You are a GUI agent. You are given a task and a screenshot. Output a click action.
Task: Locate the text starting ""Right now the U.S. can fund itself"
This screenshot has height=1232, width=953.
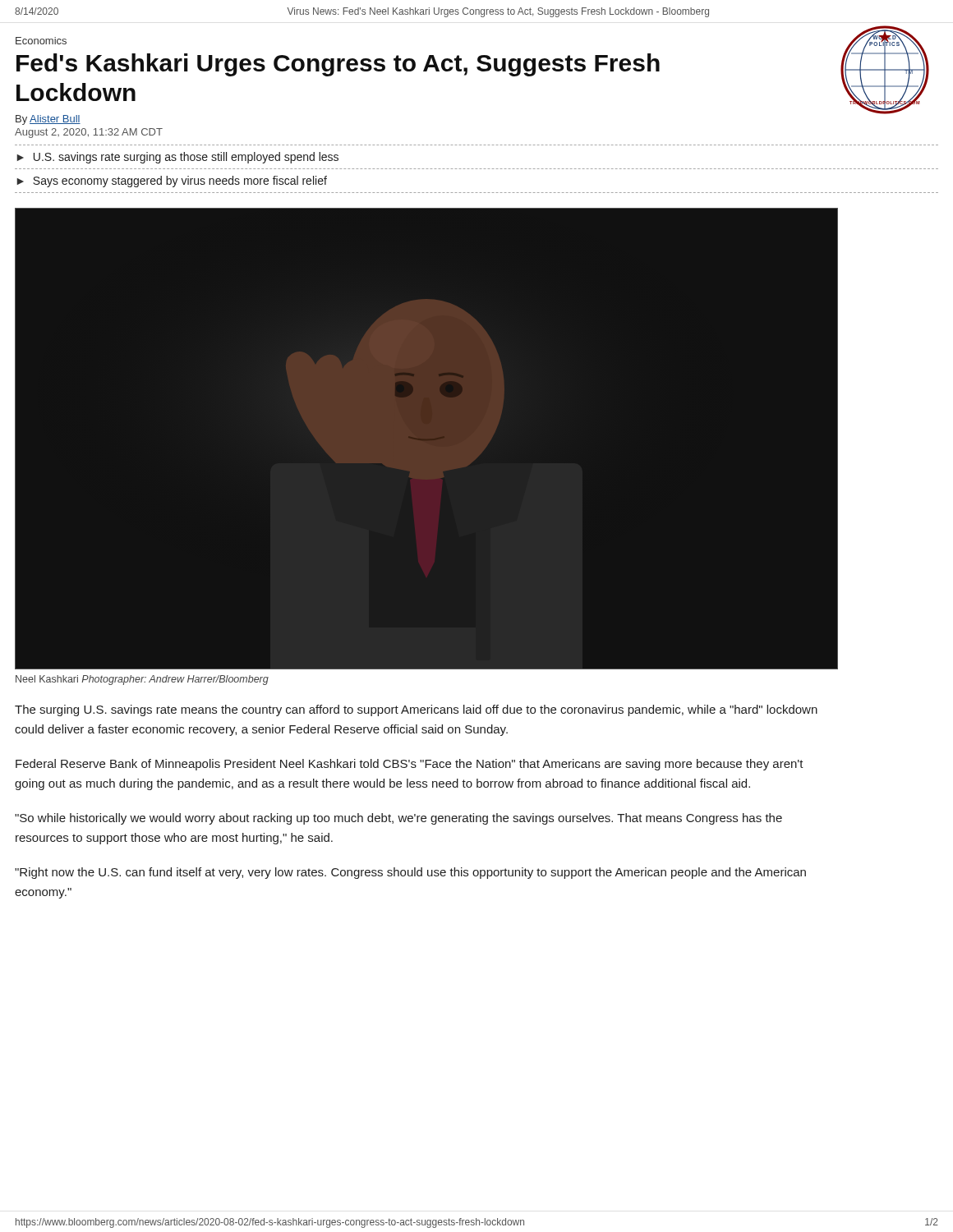pos(426,882)
